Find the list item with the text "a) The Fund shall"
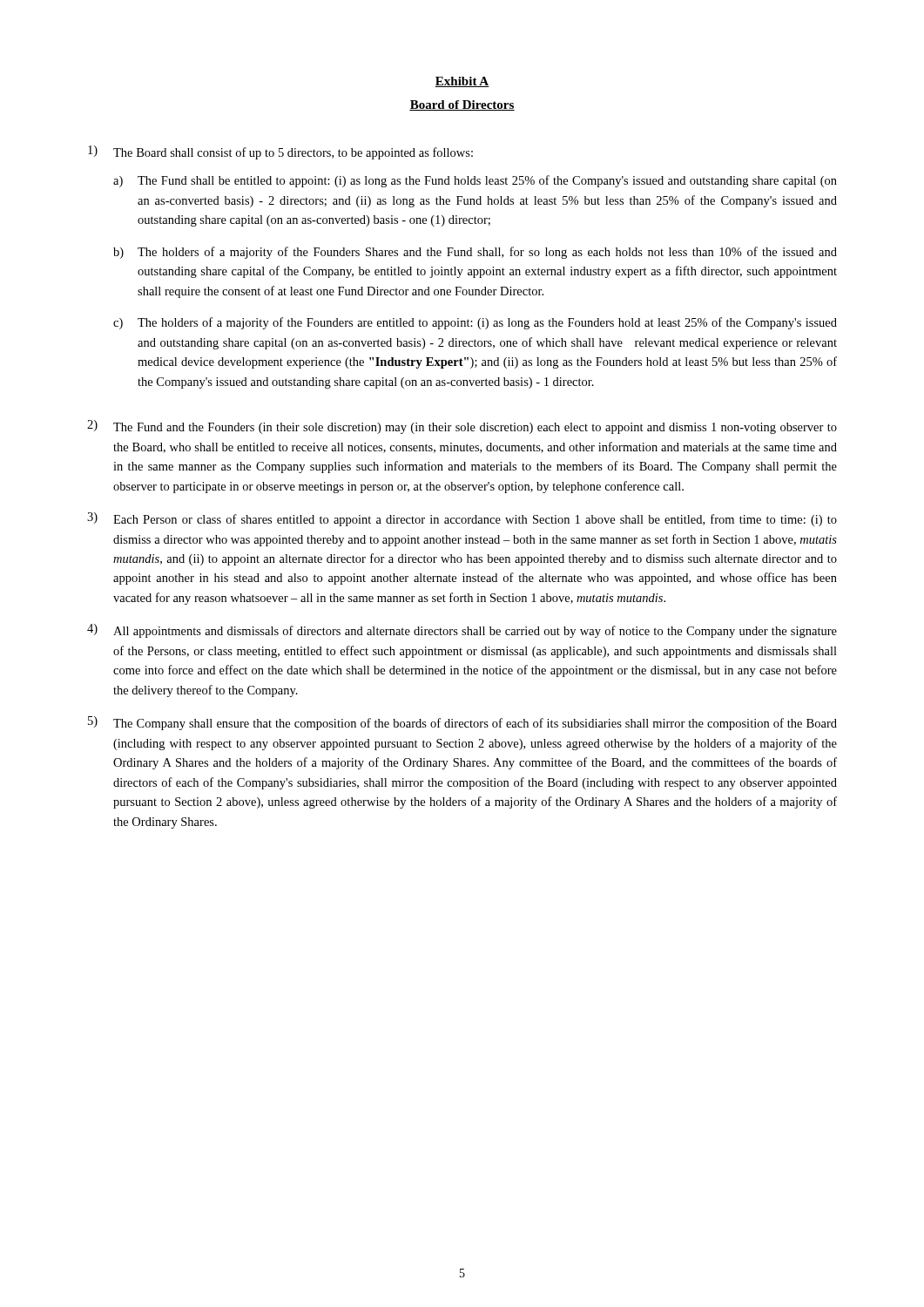Viewport: 924px width, 1307px height. pyautogui.click(x=475, y=201)
